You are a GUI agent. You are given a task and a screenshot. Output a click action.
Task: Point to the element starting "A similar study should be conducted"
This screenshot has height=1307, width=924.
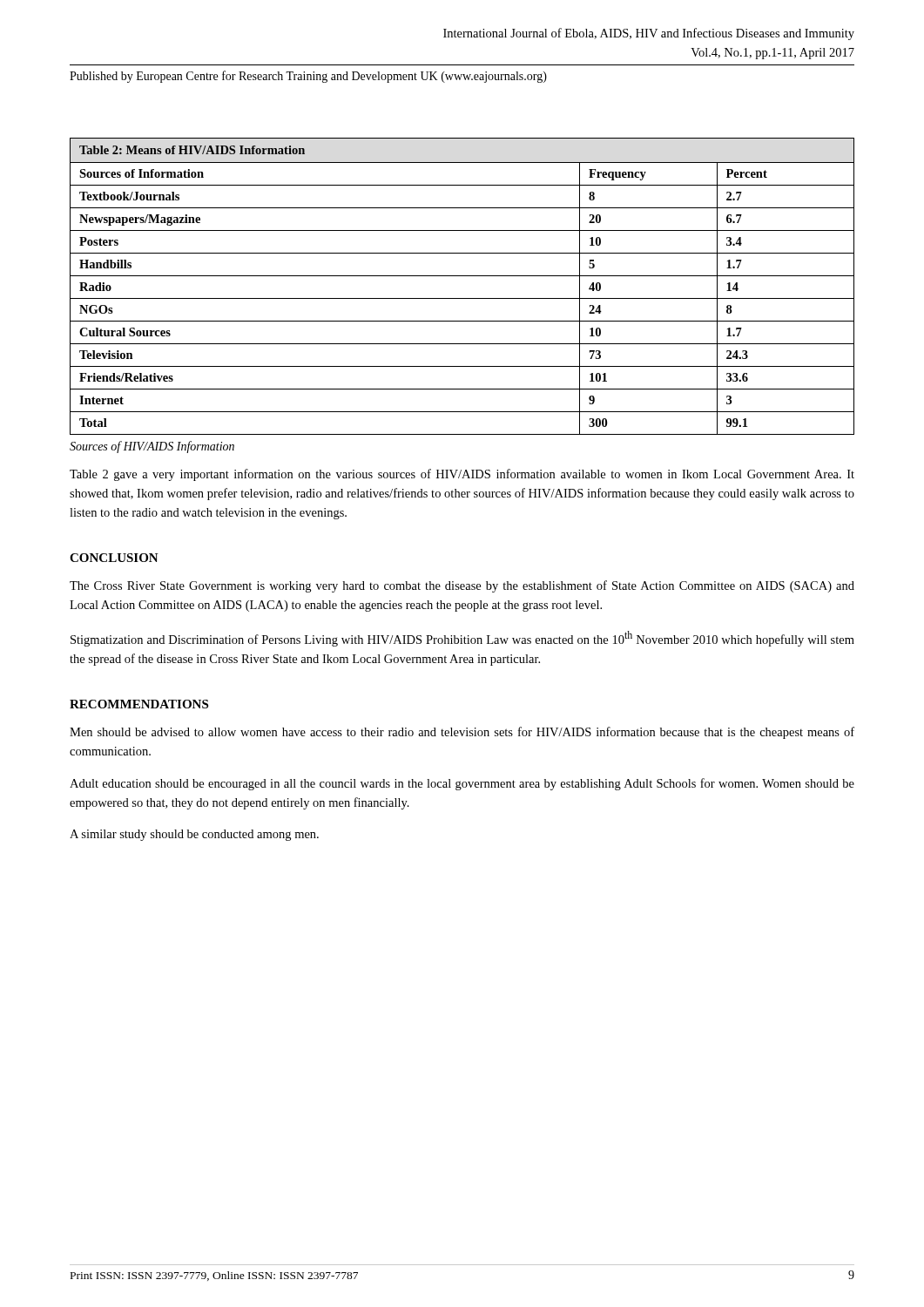(x=195, y=834)
